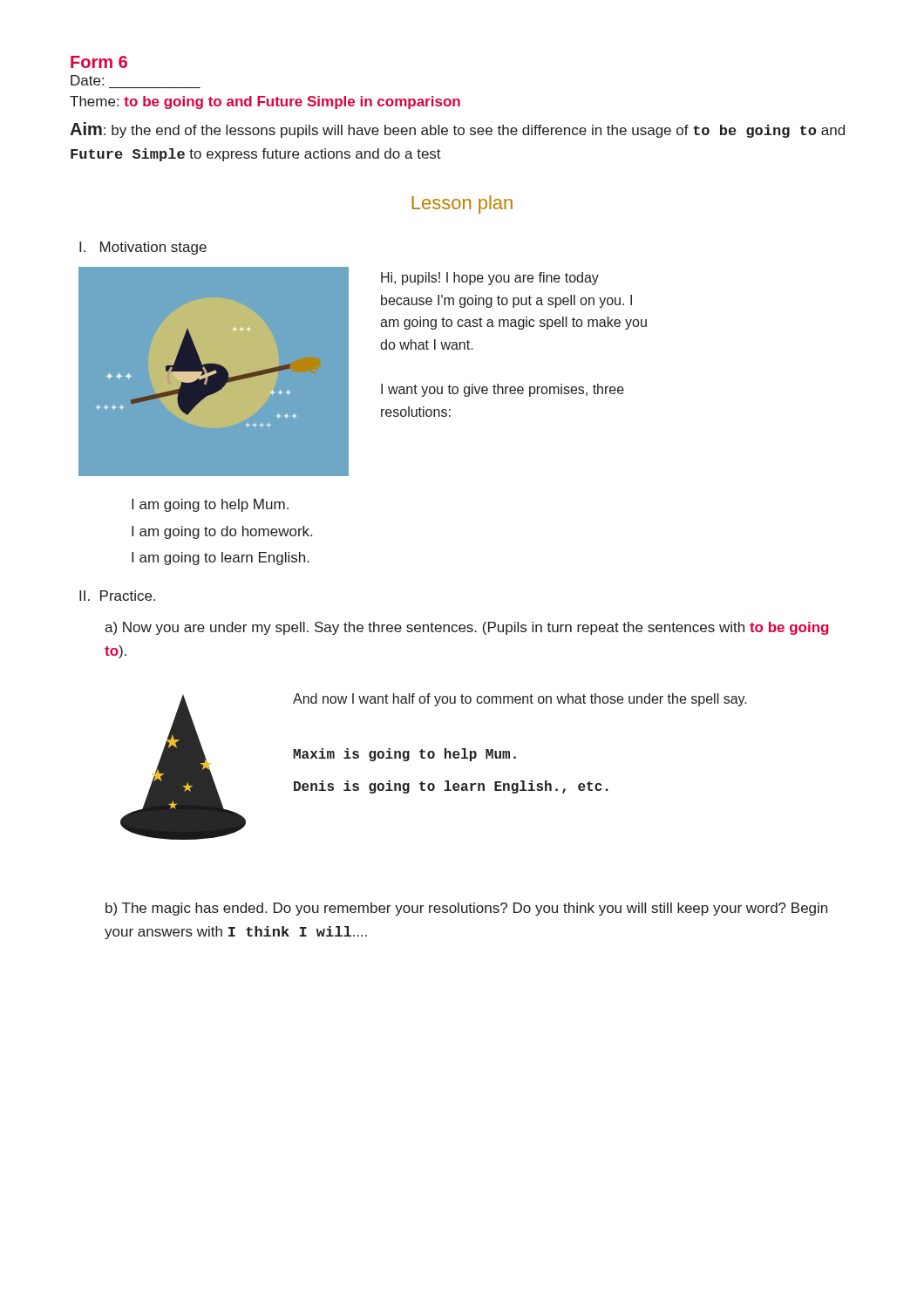The height and width of the screenshot is (1308, 924).
Task: Locate the text block starting "II. Practice."
Action: (x=118, y=596)
